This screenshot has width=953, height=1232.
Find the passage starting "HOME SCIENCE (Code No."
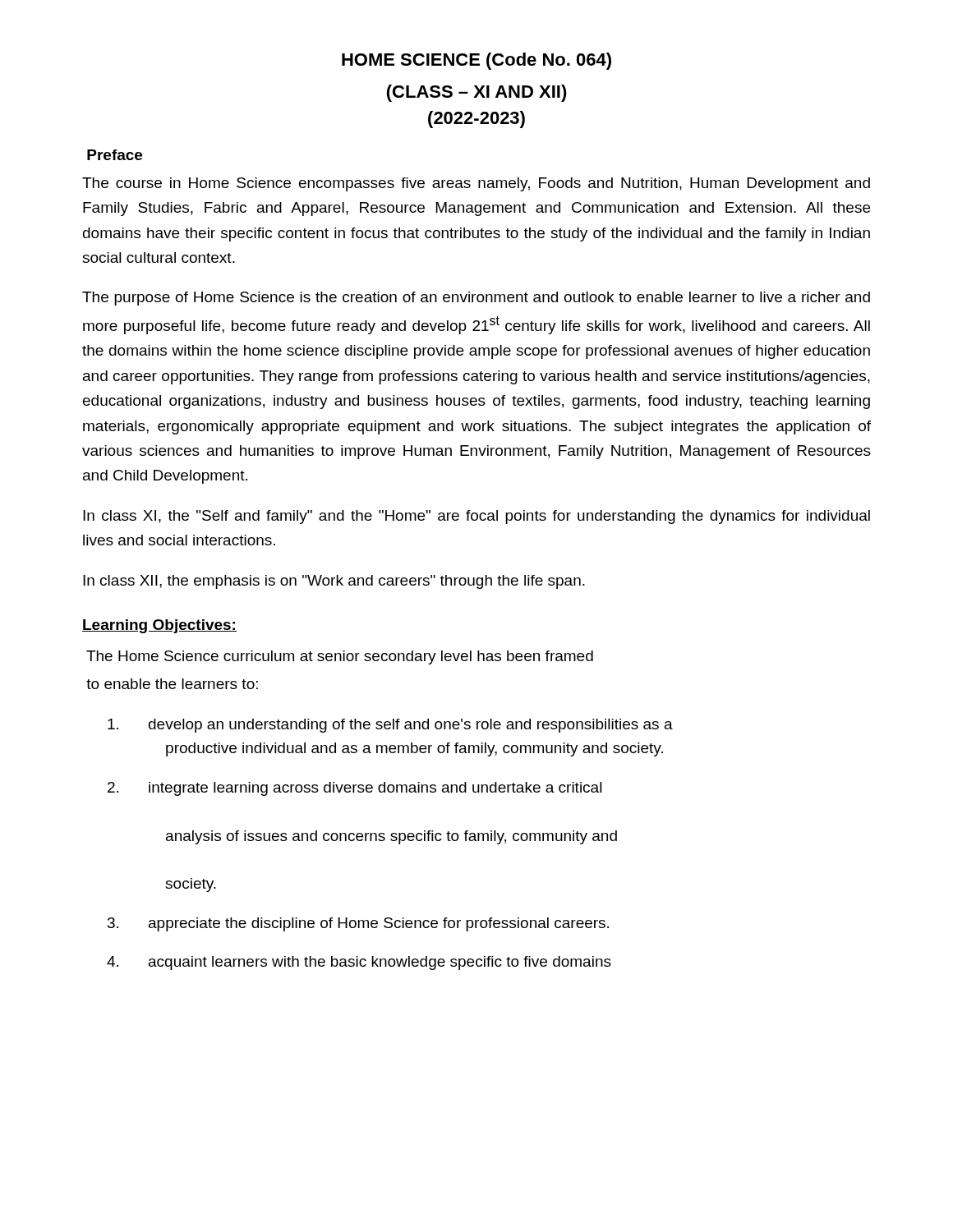pos(476,90)
